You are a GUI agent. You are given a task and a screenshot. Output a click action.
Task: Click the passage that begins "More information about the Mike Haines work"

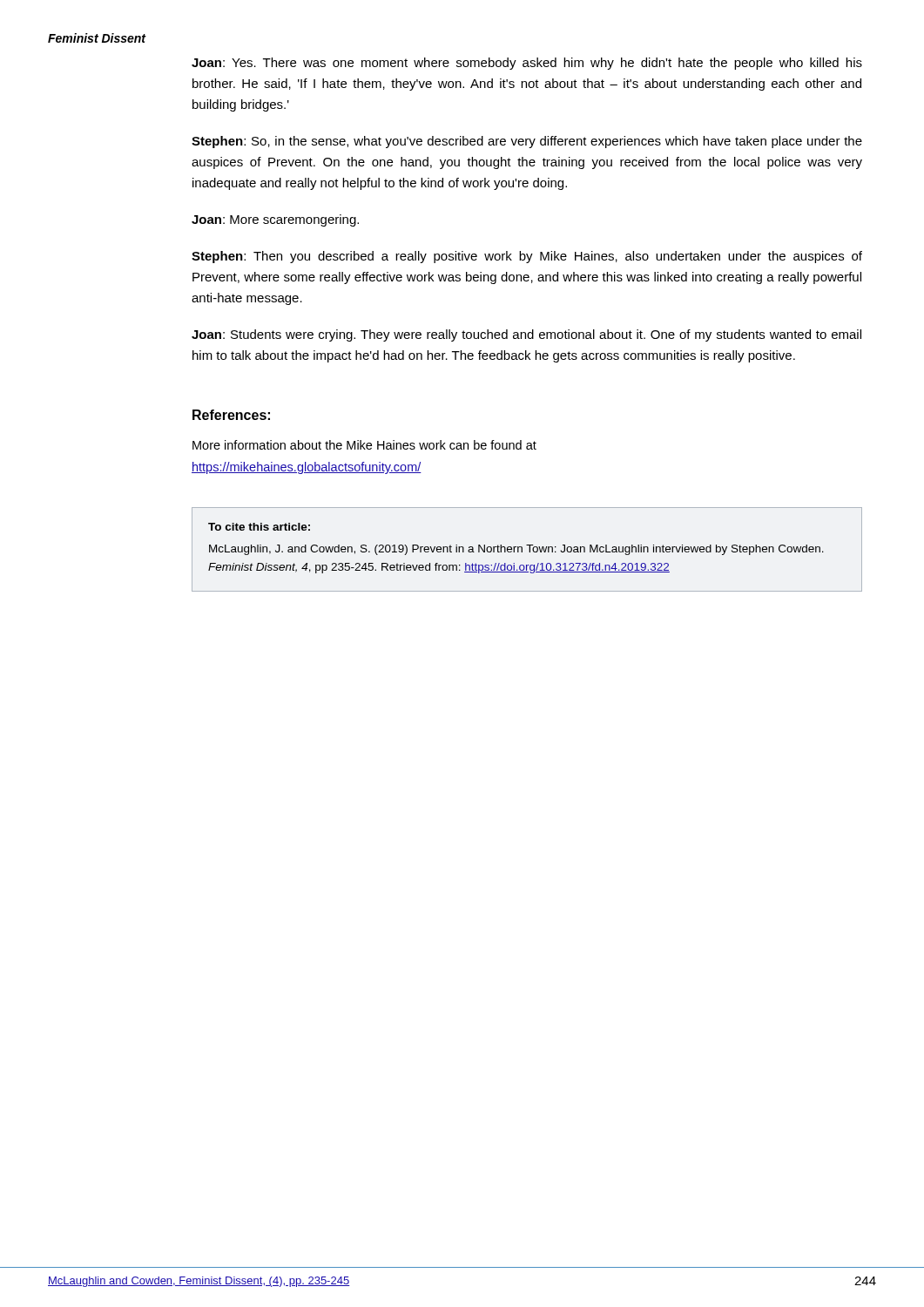(364, 445)
